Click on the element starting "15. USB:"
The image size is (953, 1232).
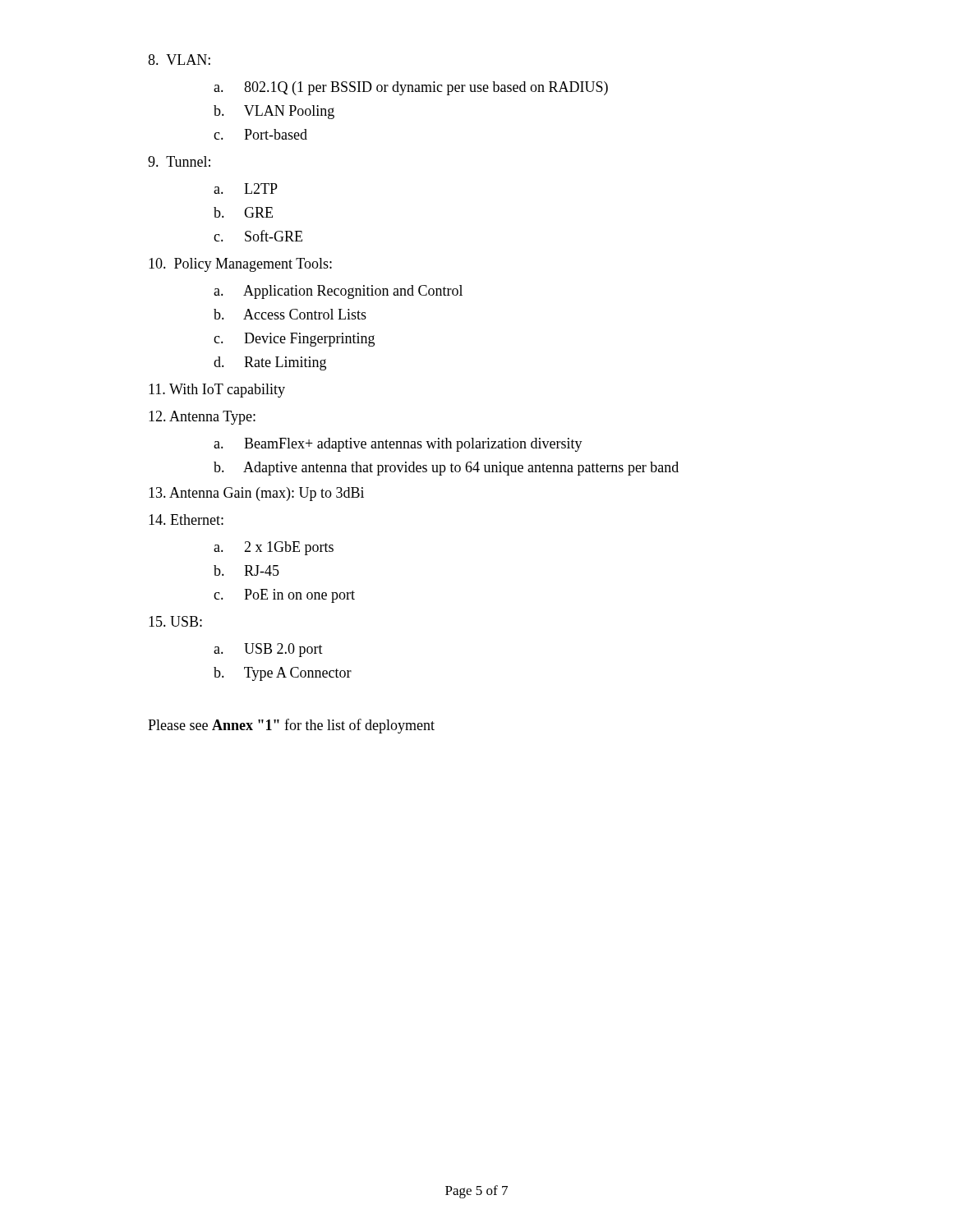pos(175,622)
